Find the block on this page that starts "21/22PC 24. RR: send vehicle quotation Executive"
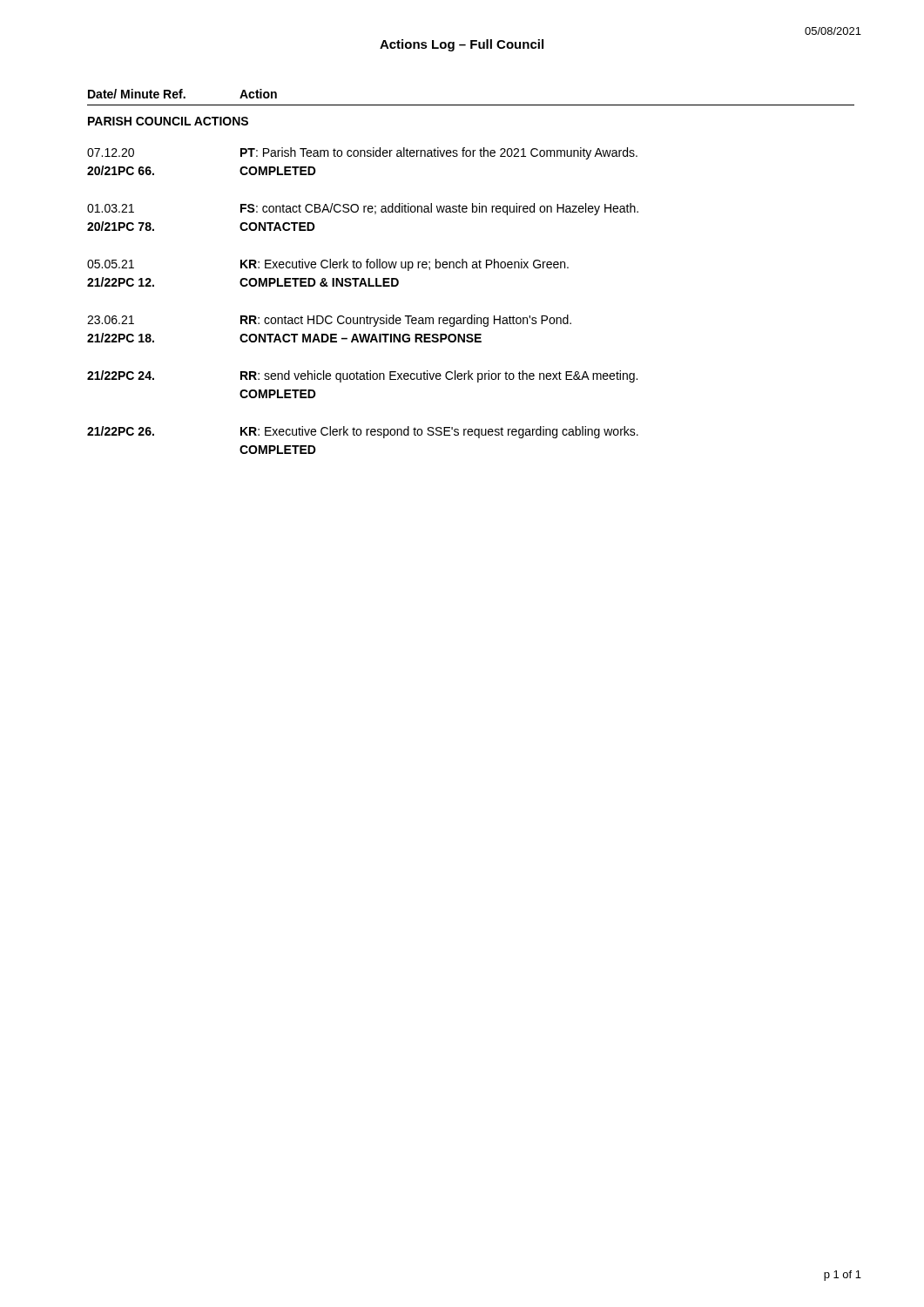Screen dimensions: 1307x924 pos(471,385)
